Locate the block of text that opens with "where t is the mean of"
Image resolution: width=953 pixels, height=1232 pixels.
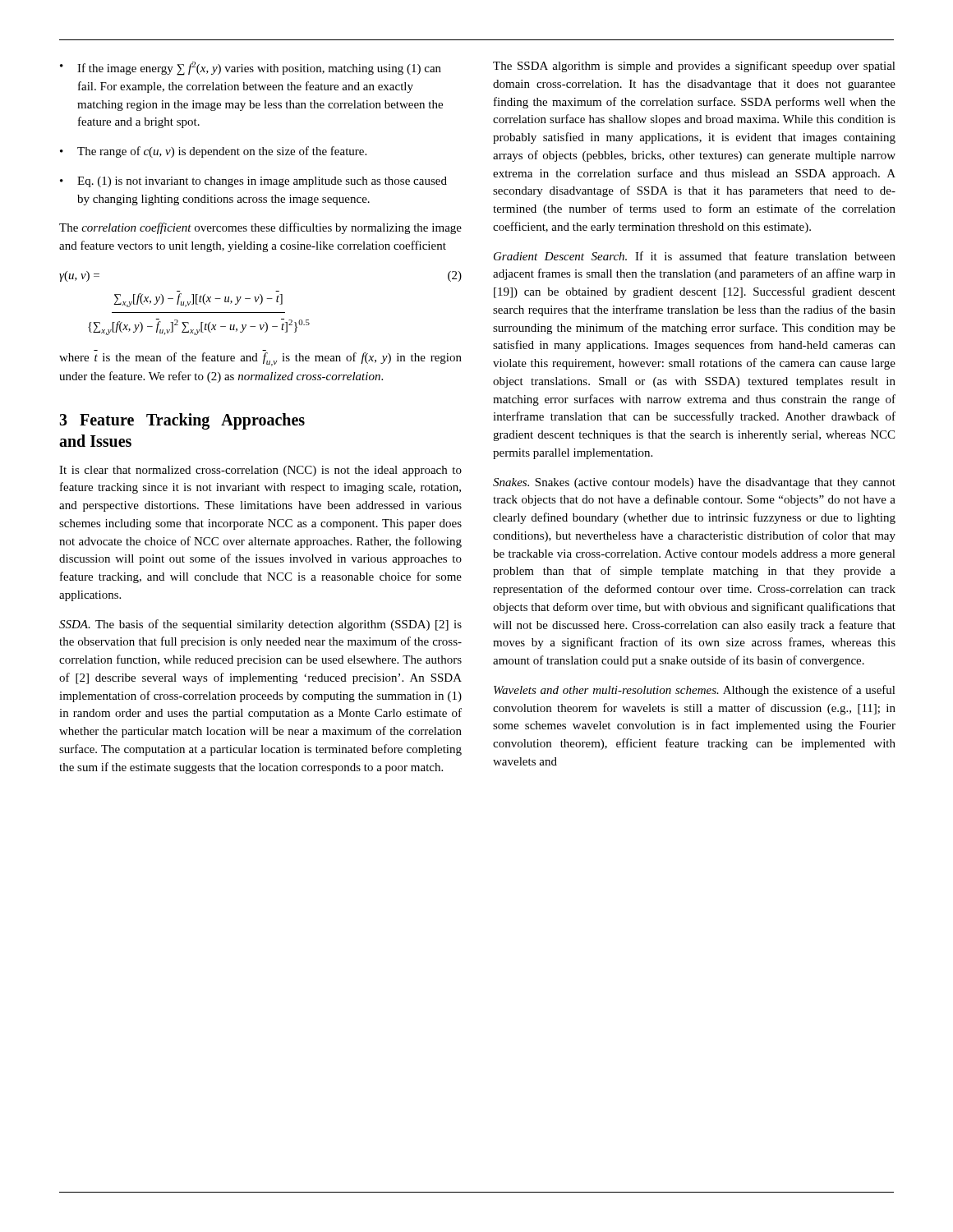click(x=260, y=367)
